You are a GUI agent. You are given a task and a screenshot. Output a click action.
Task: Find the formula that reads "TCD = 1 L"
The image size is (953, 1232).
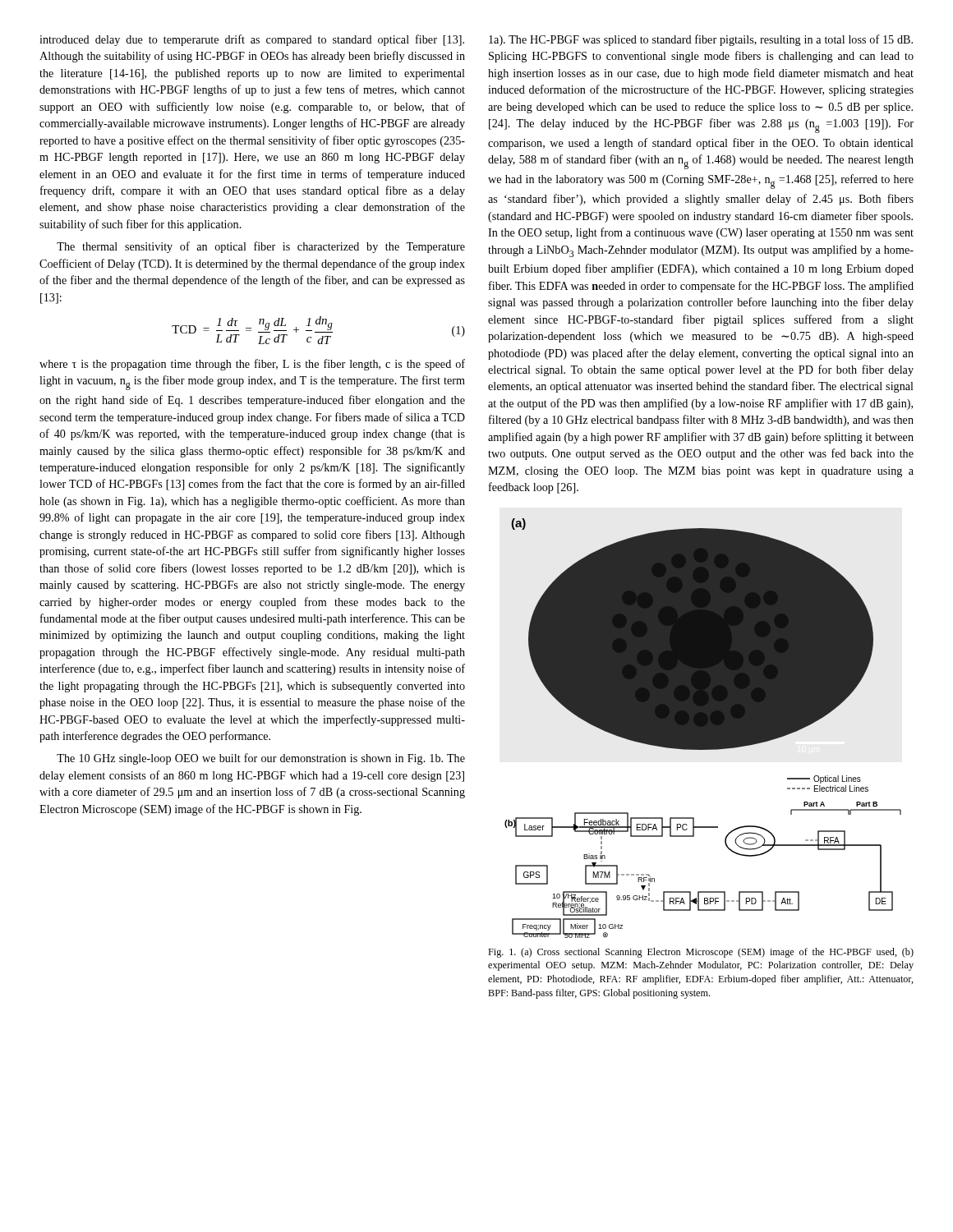318,331
